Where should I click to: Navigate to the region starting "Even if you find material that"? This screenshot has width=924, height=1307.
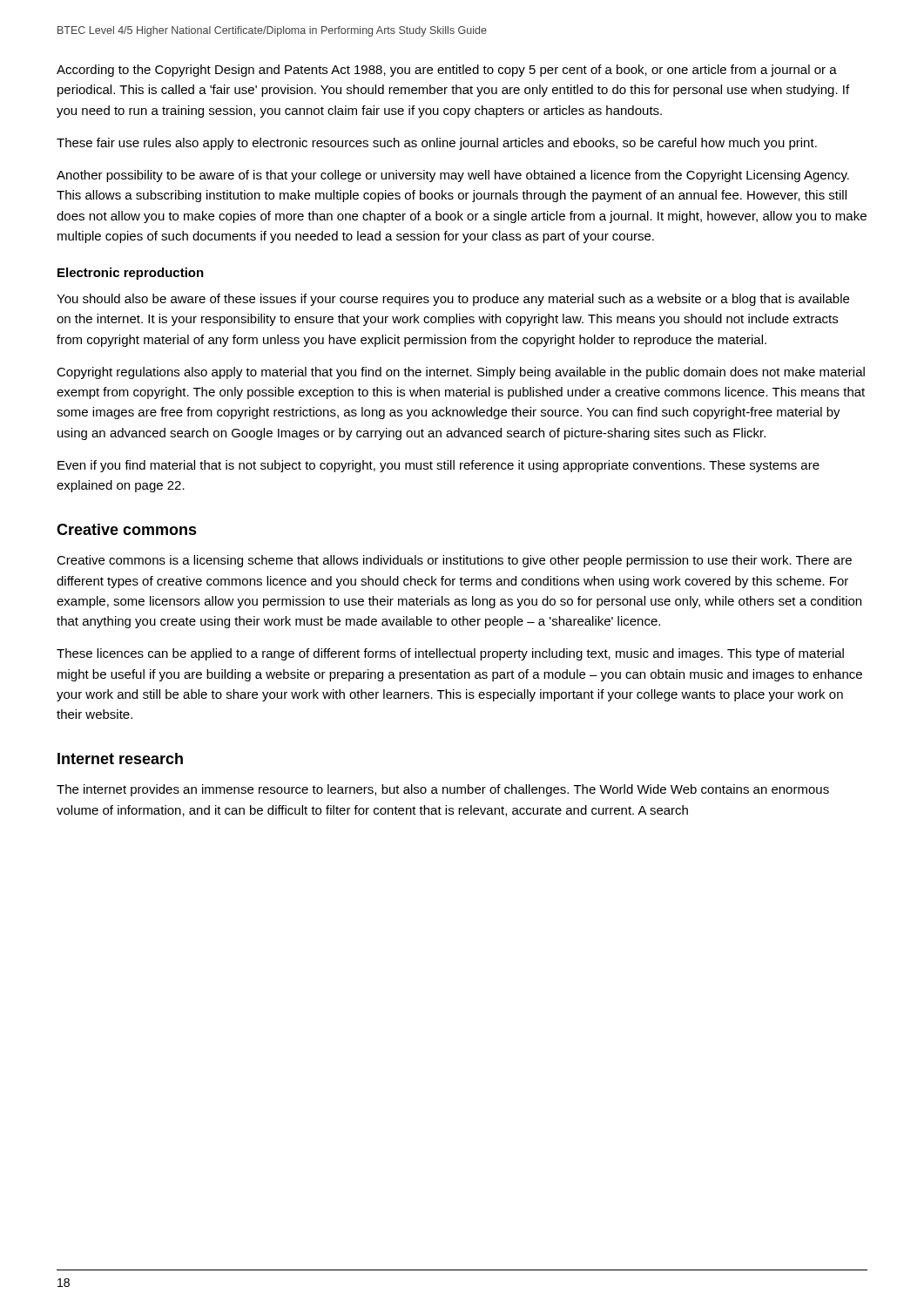click(438, 475)
